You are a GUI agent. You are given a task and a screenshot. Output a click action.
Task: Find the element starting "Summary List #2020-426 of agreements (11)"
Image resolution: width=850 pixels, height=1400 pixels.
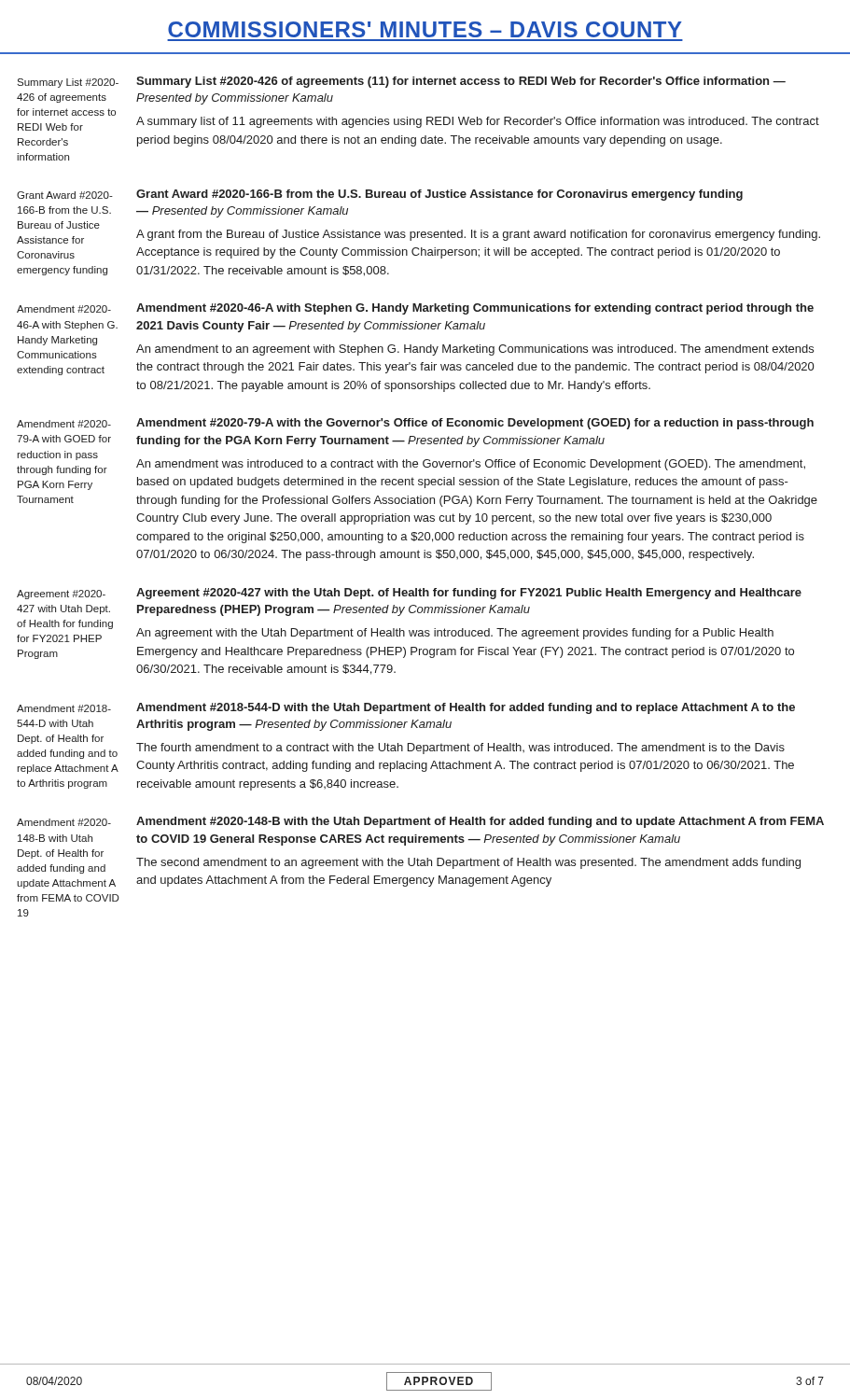461,89
